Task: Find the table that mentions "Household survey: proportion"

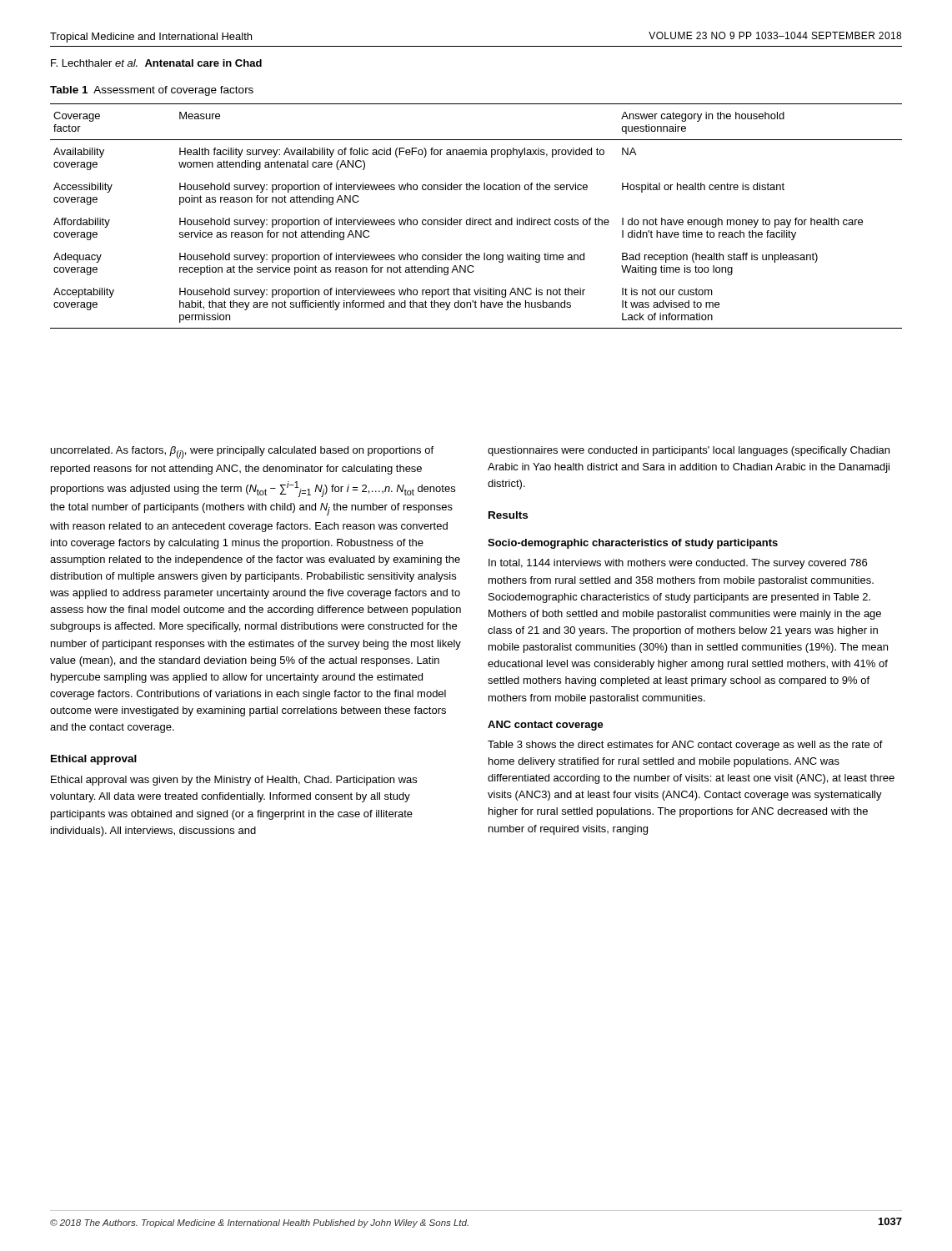Action: point(476,216)
